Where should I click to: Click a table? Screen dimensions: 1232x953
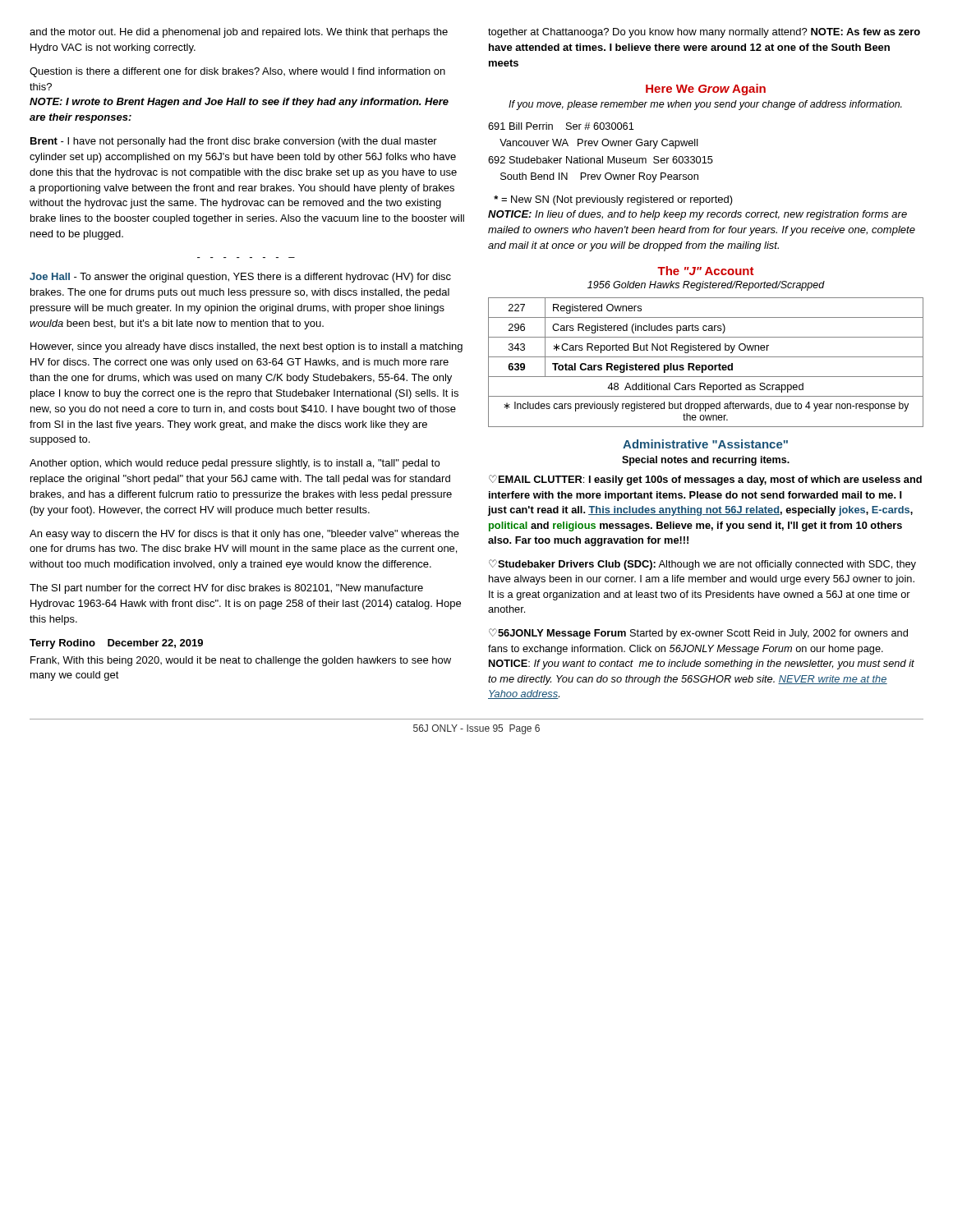click(x=706, y=362)
